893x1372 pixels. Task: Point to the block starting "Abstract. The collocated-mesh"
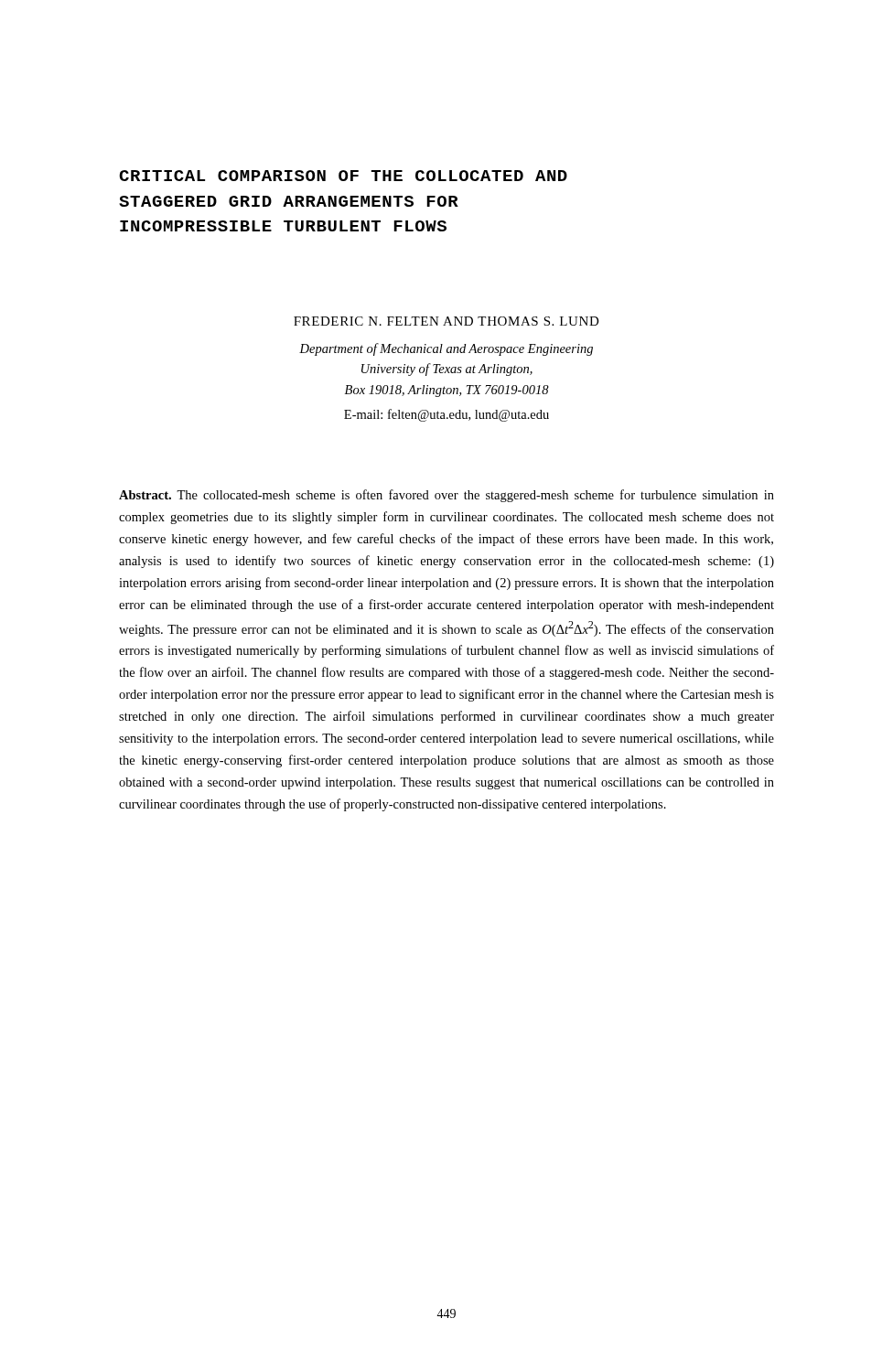(x=446, y=649)
